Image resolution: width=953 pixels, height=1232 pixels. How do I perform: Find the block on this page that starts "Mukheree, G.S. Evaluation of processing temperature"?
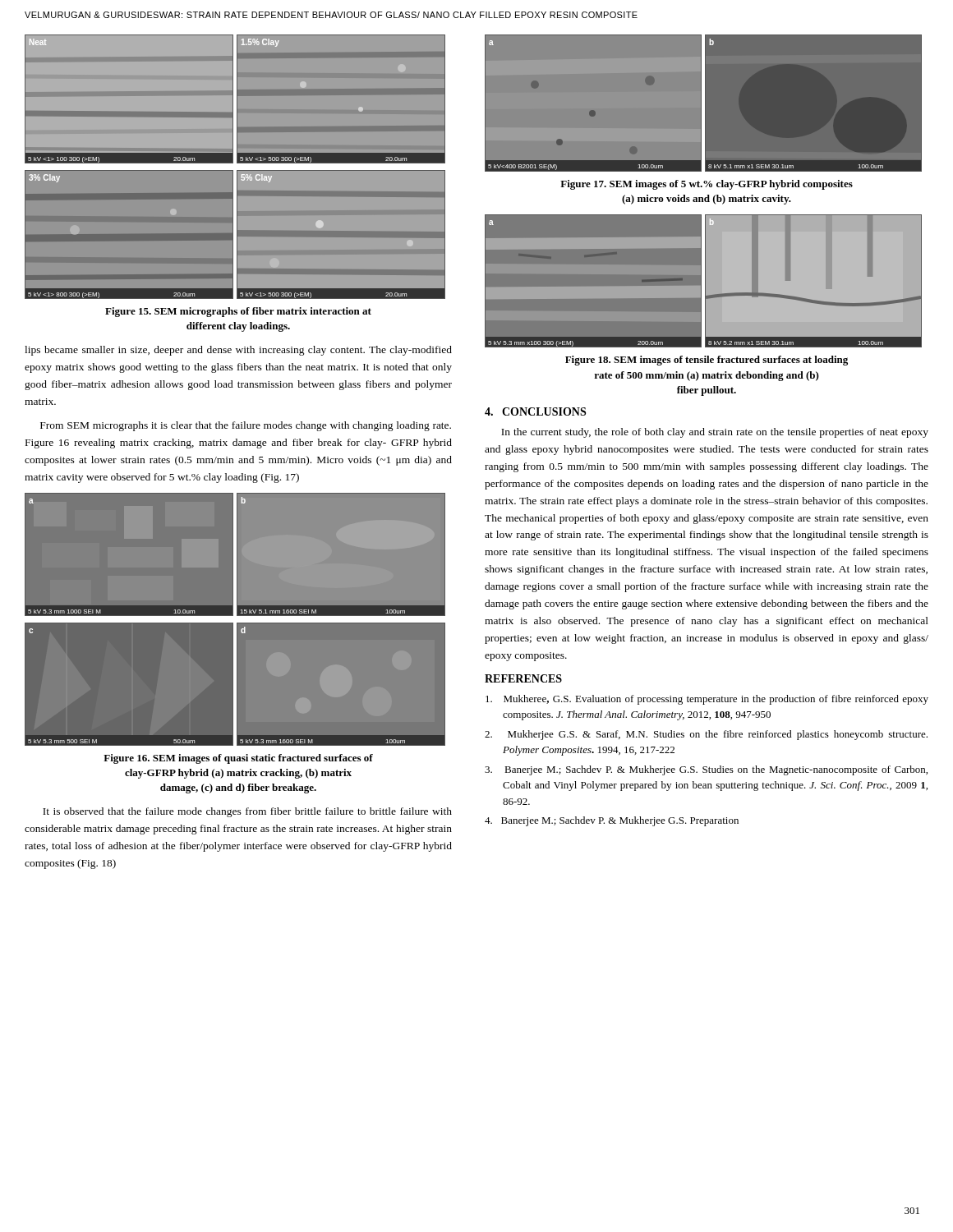click(707, 706)
